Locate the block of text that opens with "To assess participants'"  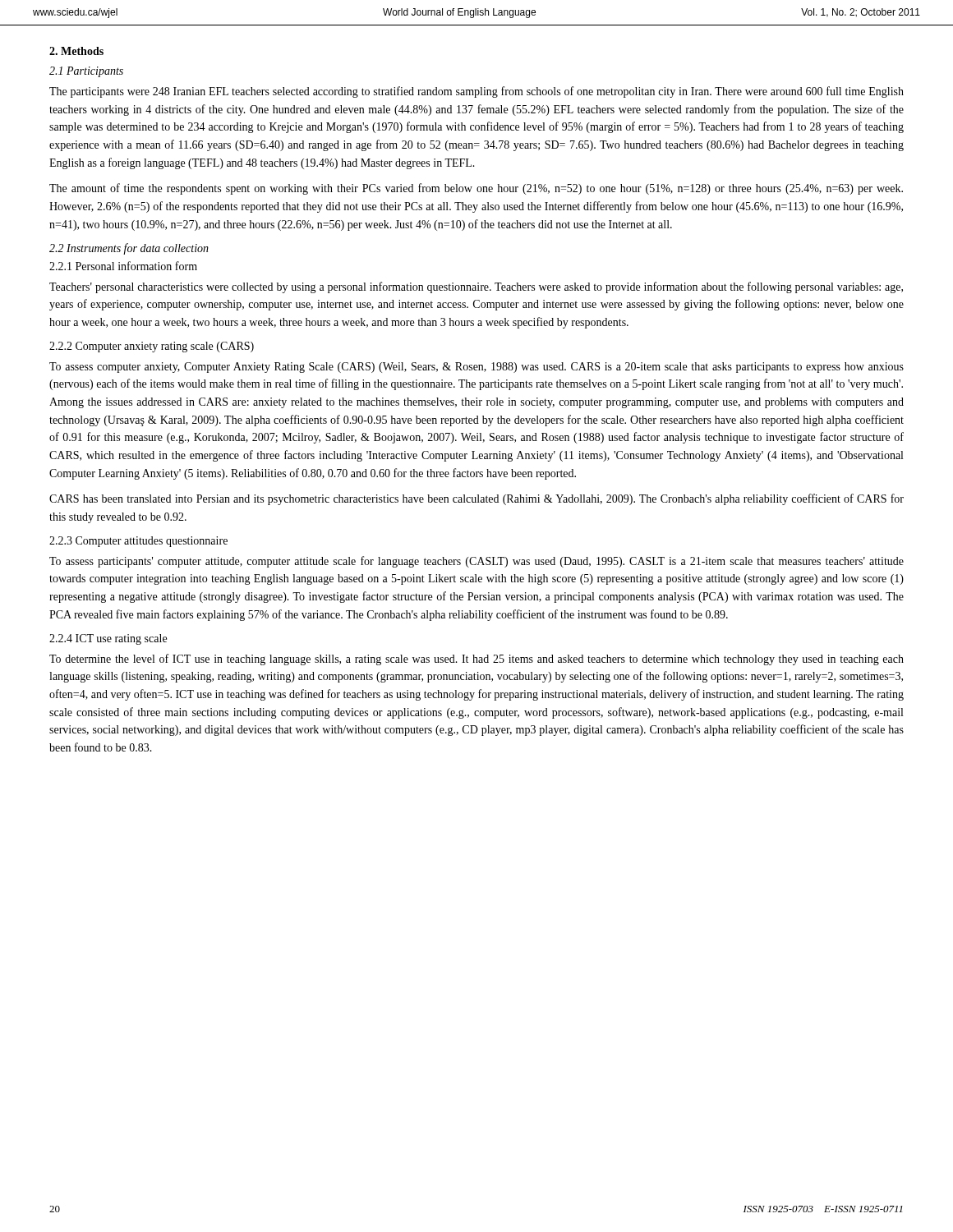pyautogui.click(x=476, y=588)
